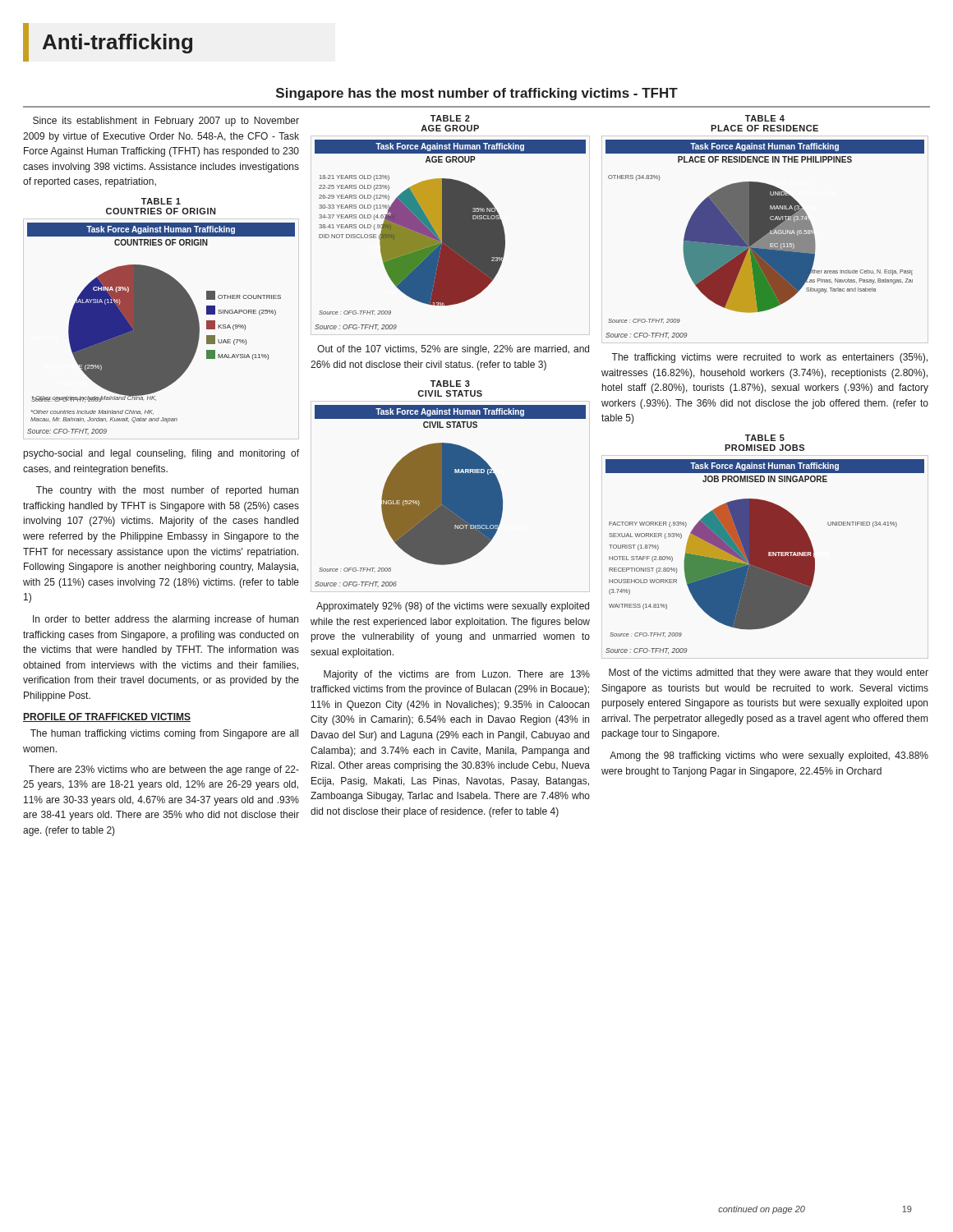Find "TABLE 3CIVIL STATUS" on this page

coord(450,389)
